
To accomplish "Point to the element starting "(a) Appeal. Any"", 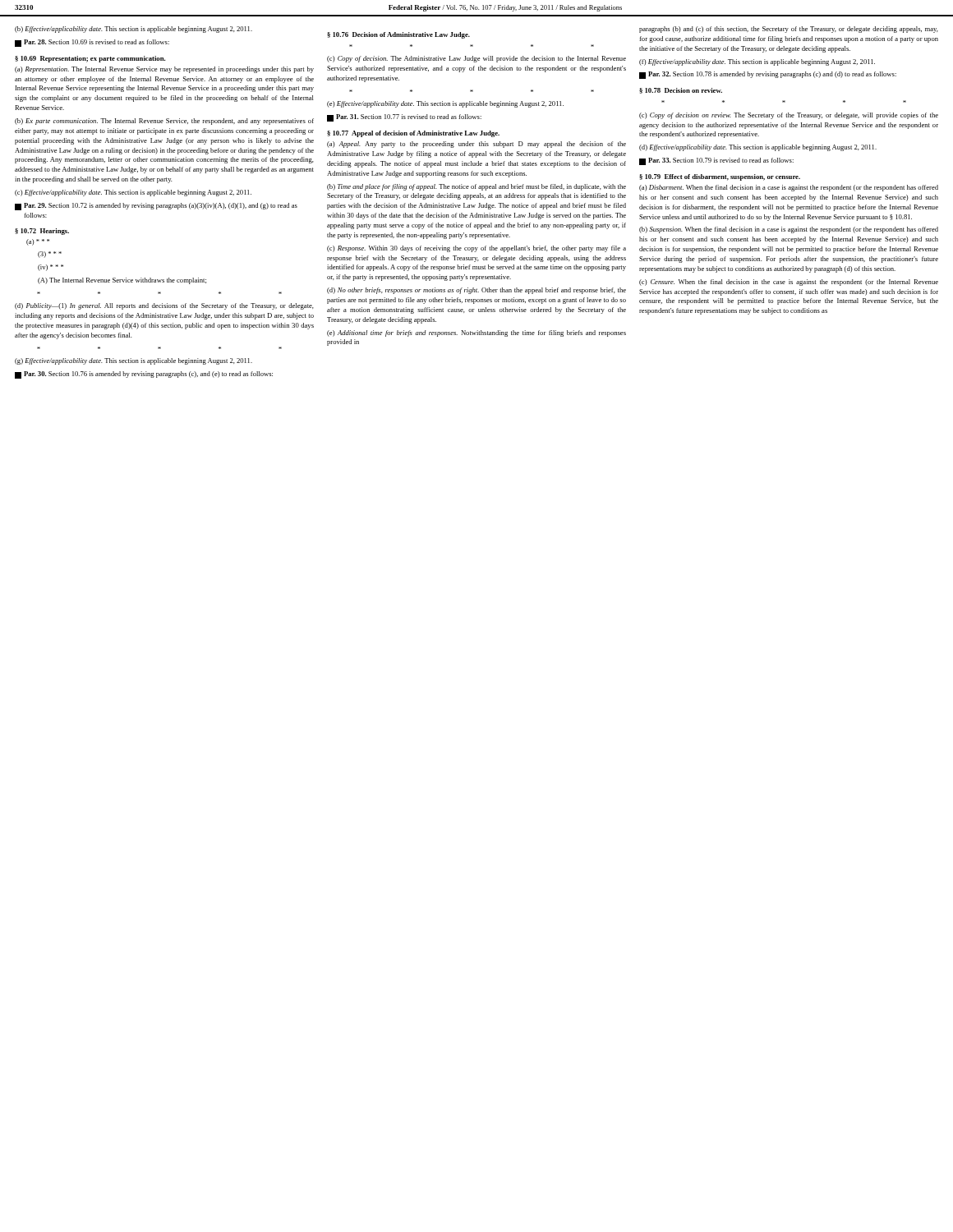I will (x=476, y=244).
